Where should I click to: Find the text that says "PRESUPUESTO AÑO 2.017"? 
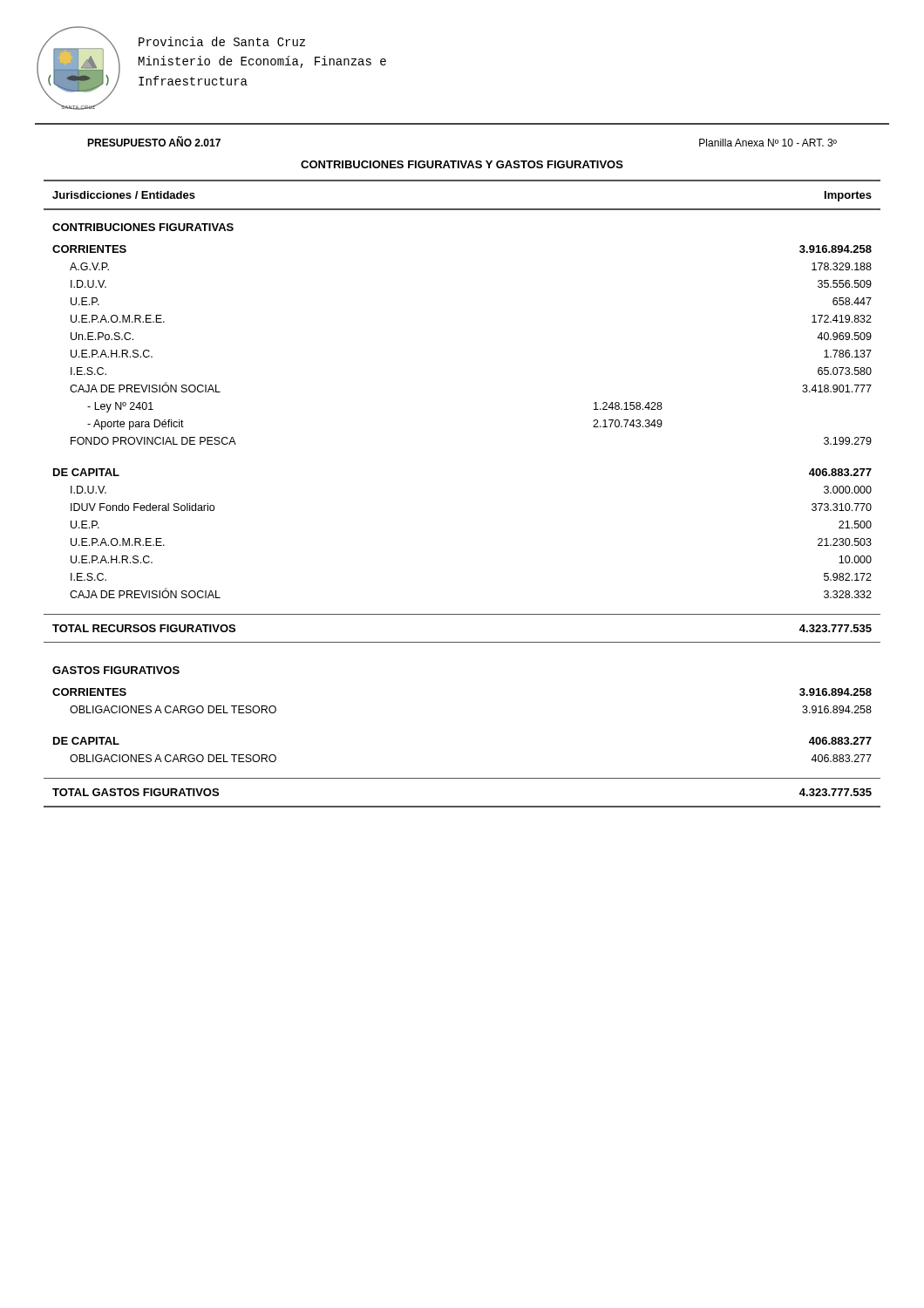[x=154, y=143]
